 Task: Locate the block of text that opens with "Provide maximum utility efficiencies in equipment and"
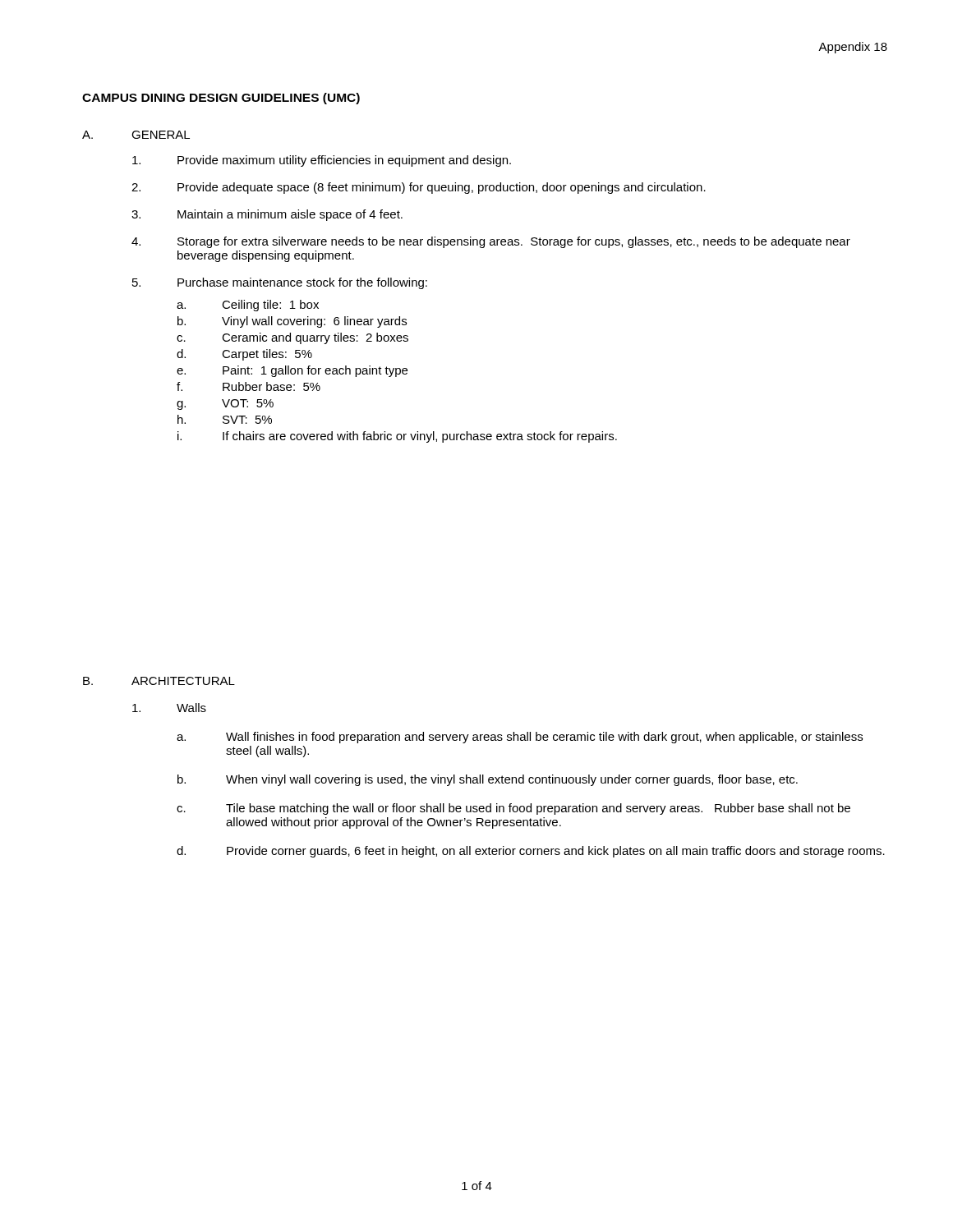322,160
